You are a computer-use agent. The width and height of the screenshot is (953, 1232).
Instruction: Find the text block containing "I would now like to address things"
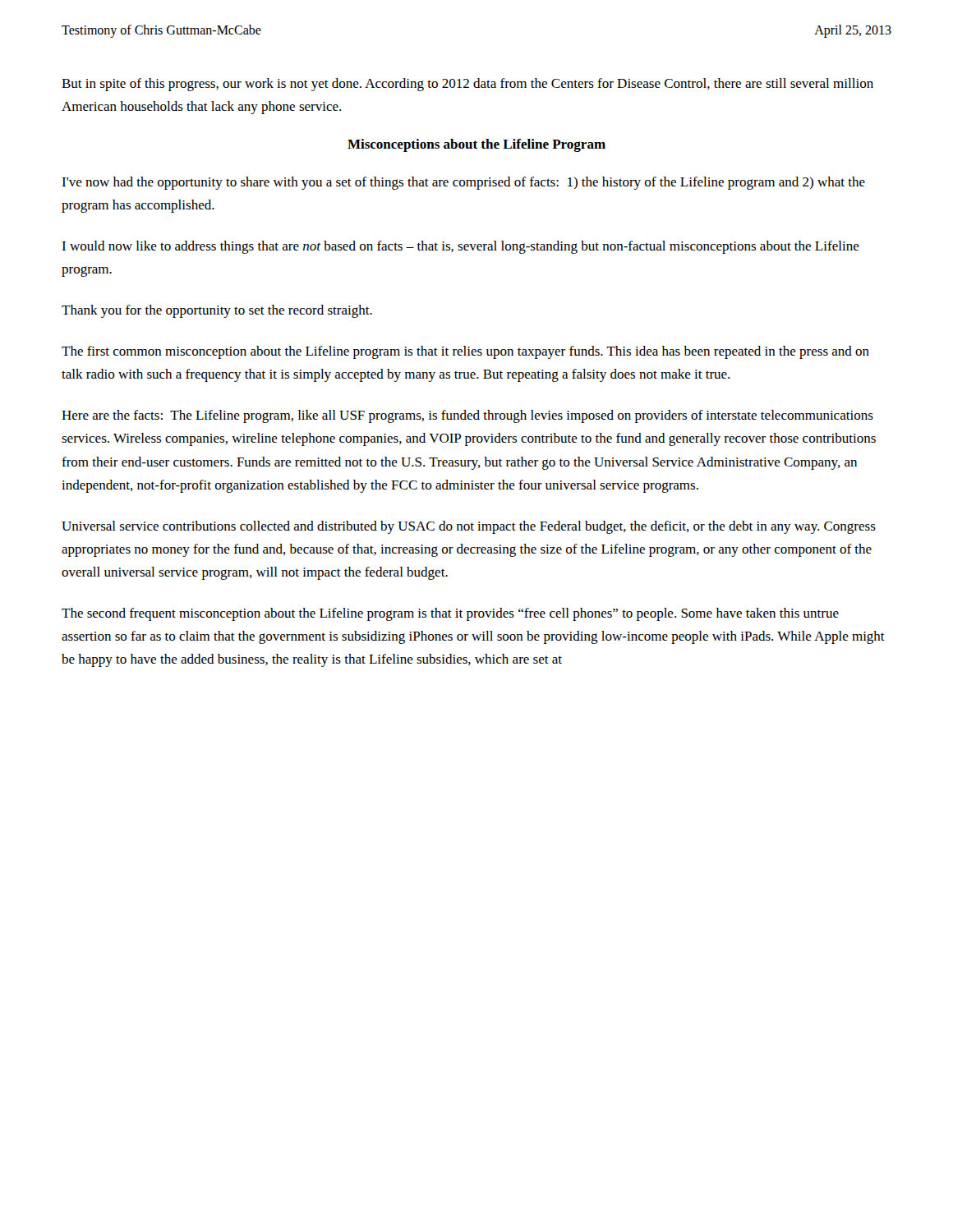point(460,258)
